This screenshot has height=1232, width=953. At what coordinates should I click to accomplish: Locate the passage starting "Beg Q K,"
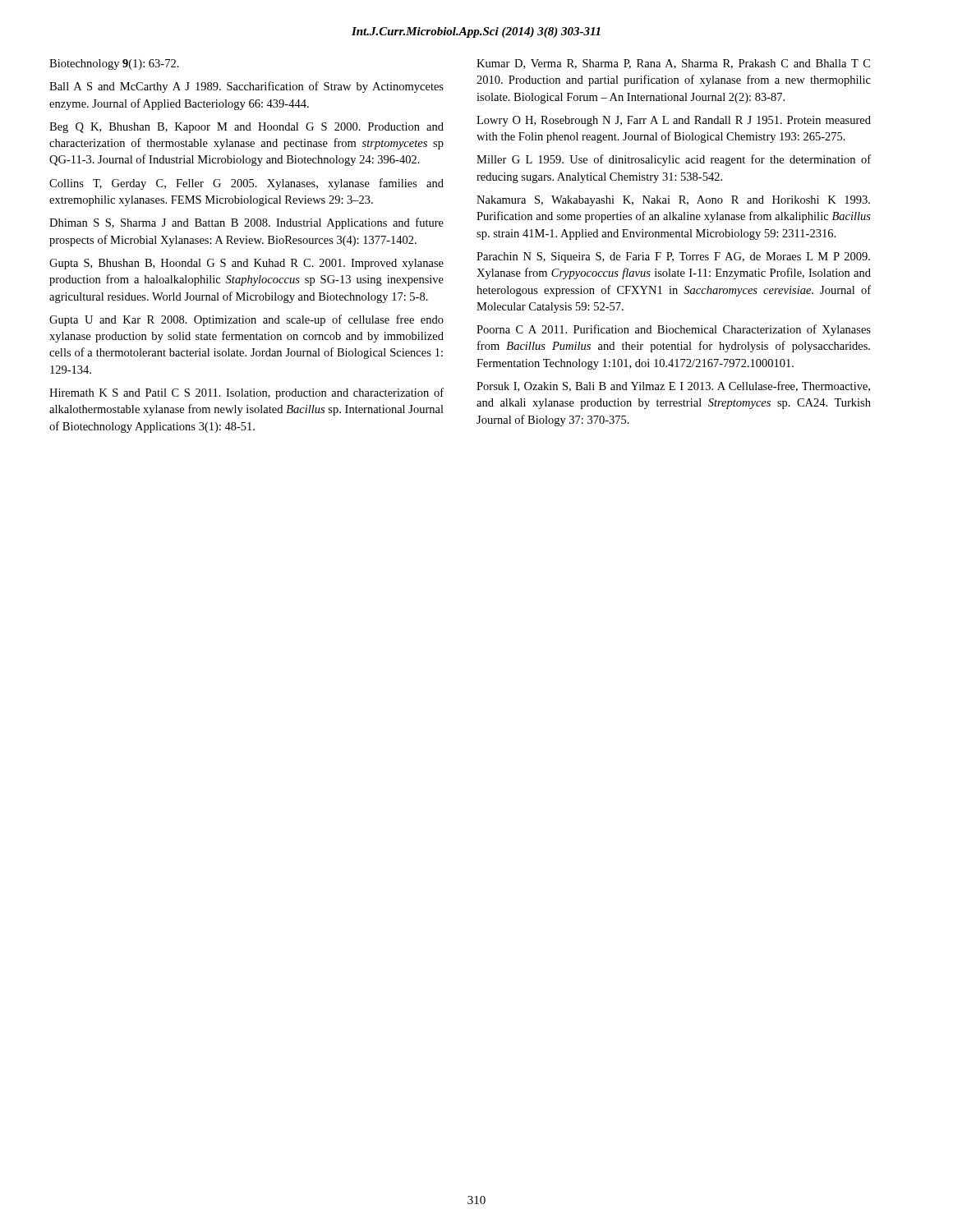point(246,143)
